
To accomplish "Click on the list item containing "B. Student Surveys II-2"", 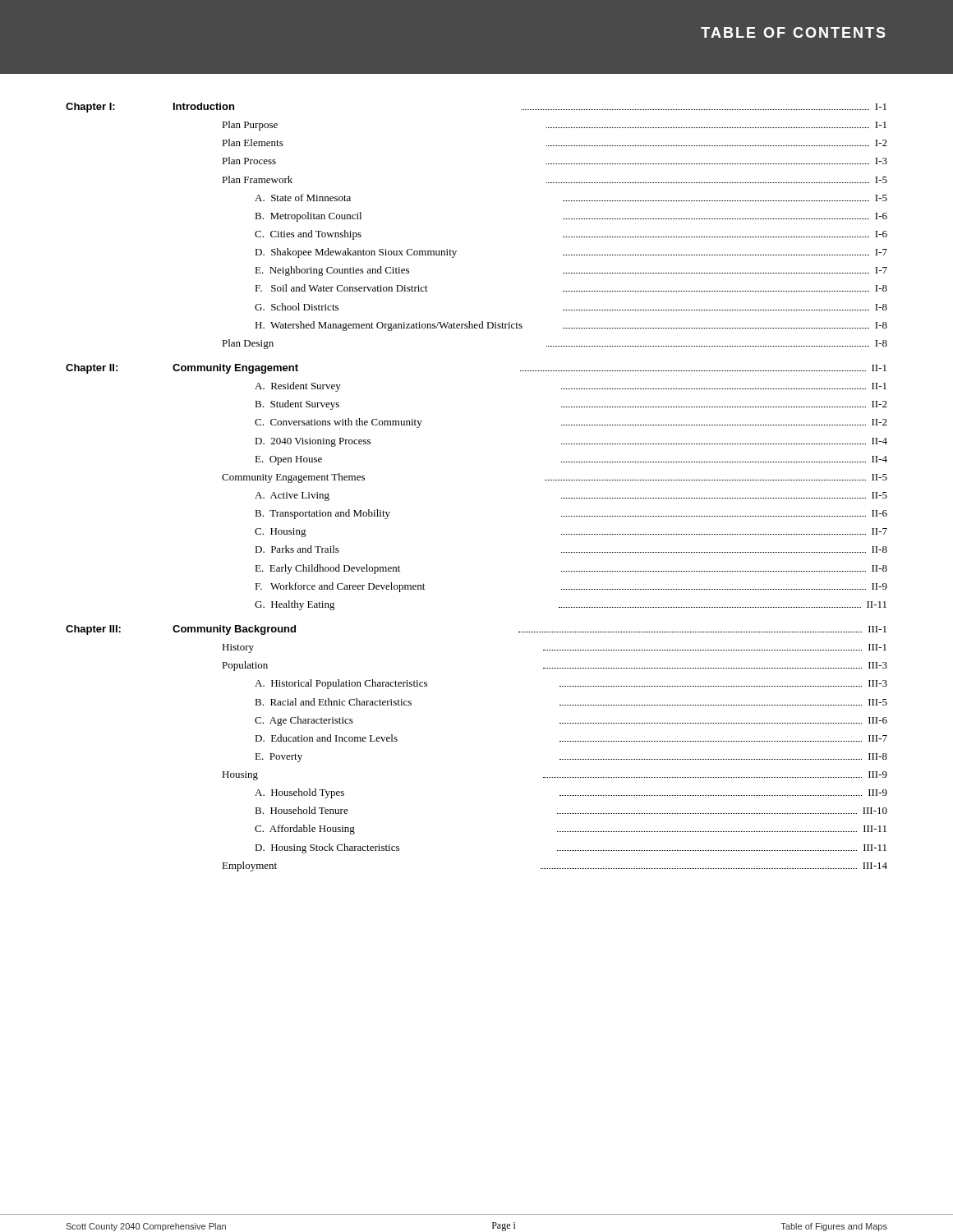I will pyautogui.click(x=555, y=404).
